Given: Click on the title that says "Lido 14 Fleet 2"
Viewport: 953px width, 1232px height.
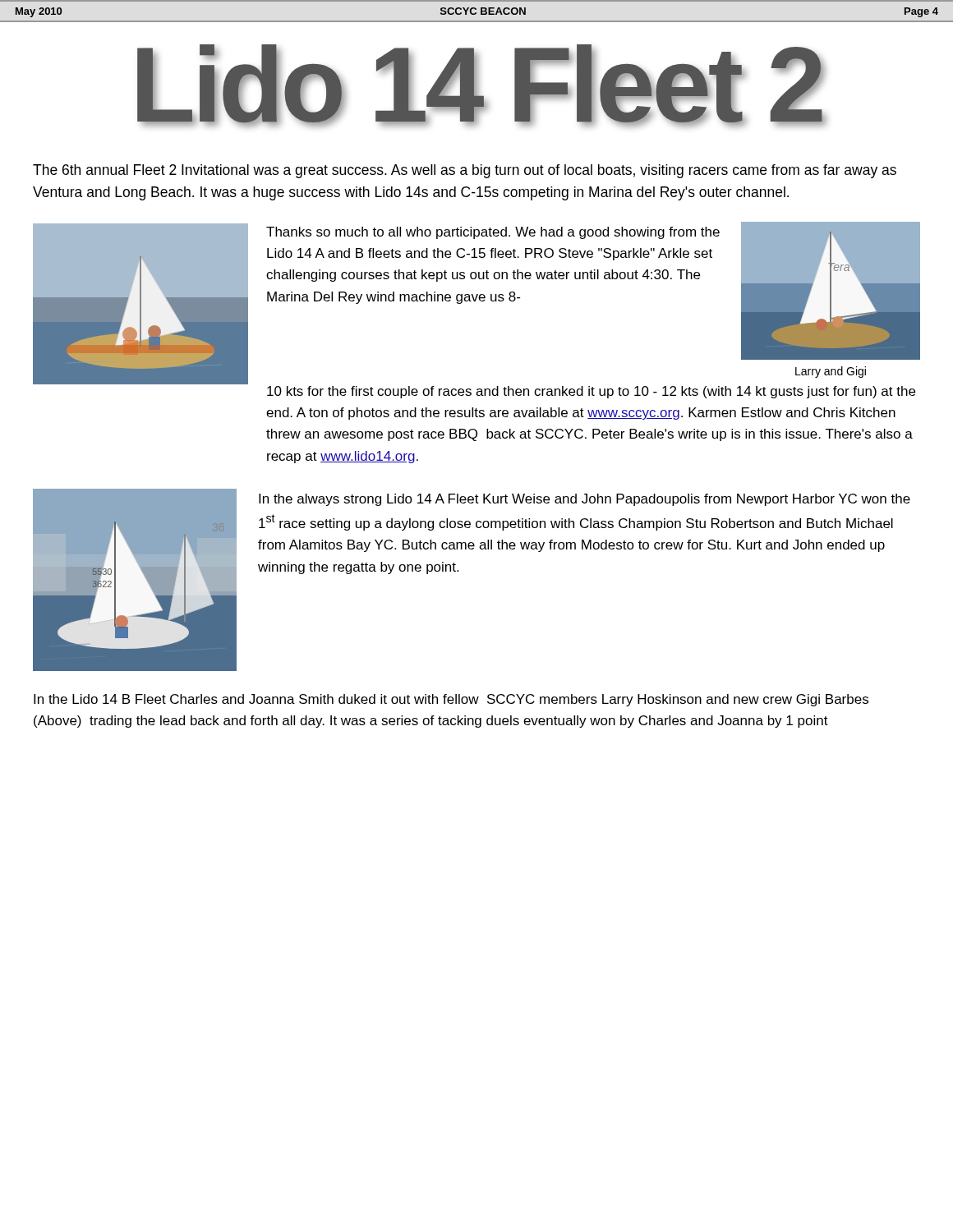Looking at the screenshot, I should coord(476,83).
